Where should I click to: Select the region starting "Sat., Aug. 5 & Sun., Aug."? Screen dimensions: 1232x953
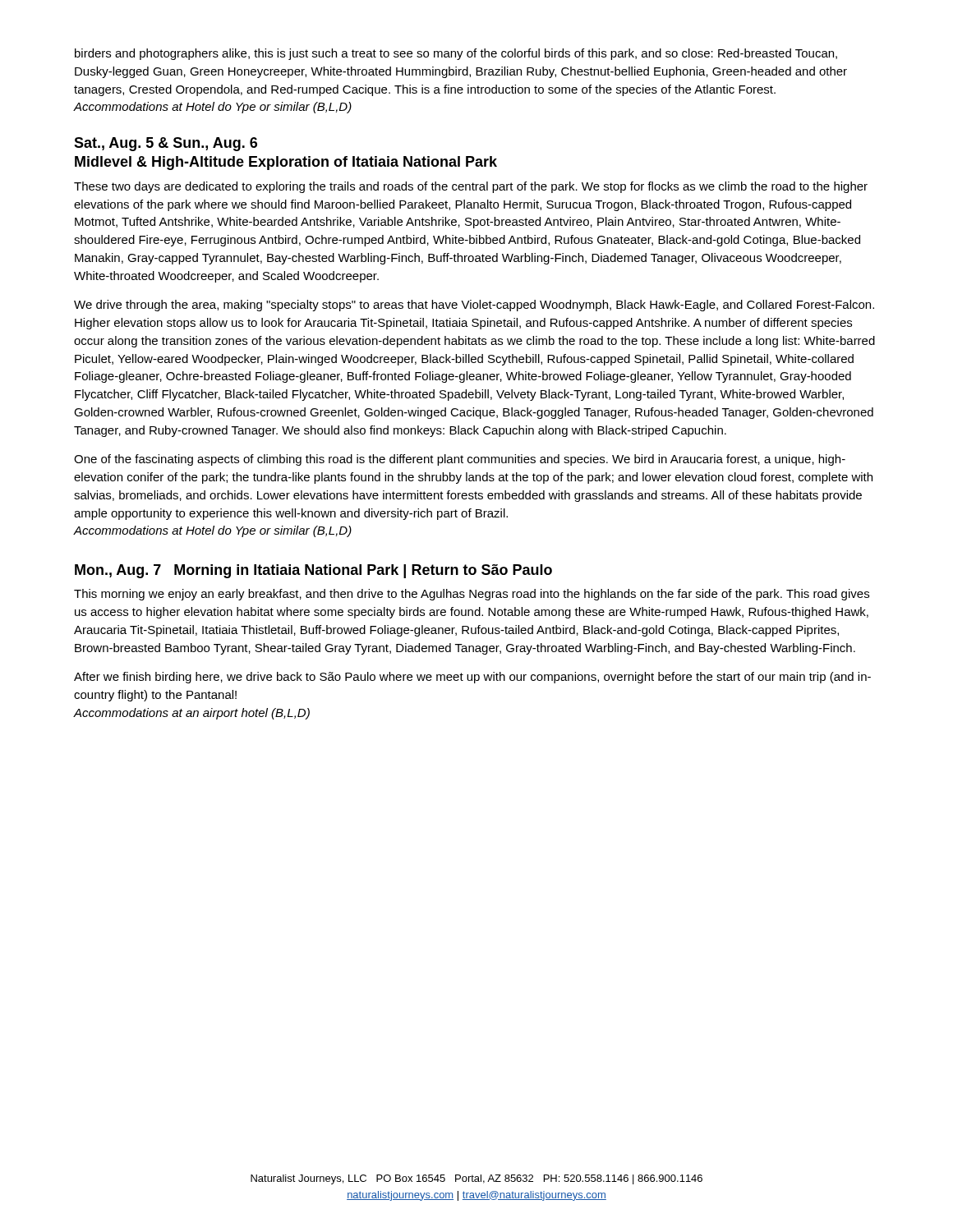pyautogui.click(x=476, y=153)
